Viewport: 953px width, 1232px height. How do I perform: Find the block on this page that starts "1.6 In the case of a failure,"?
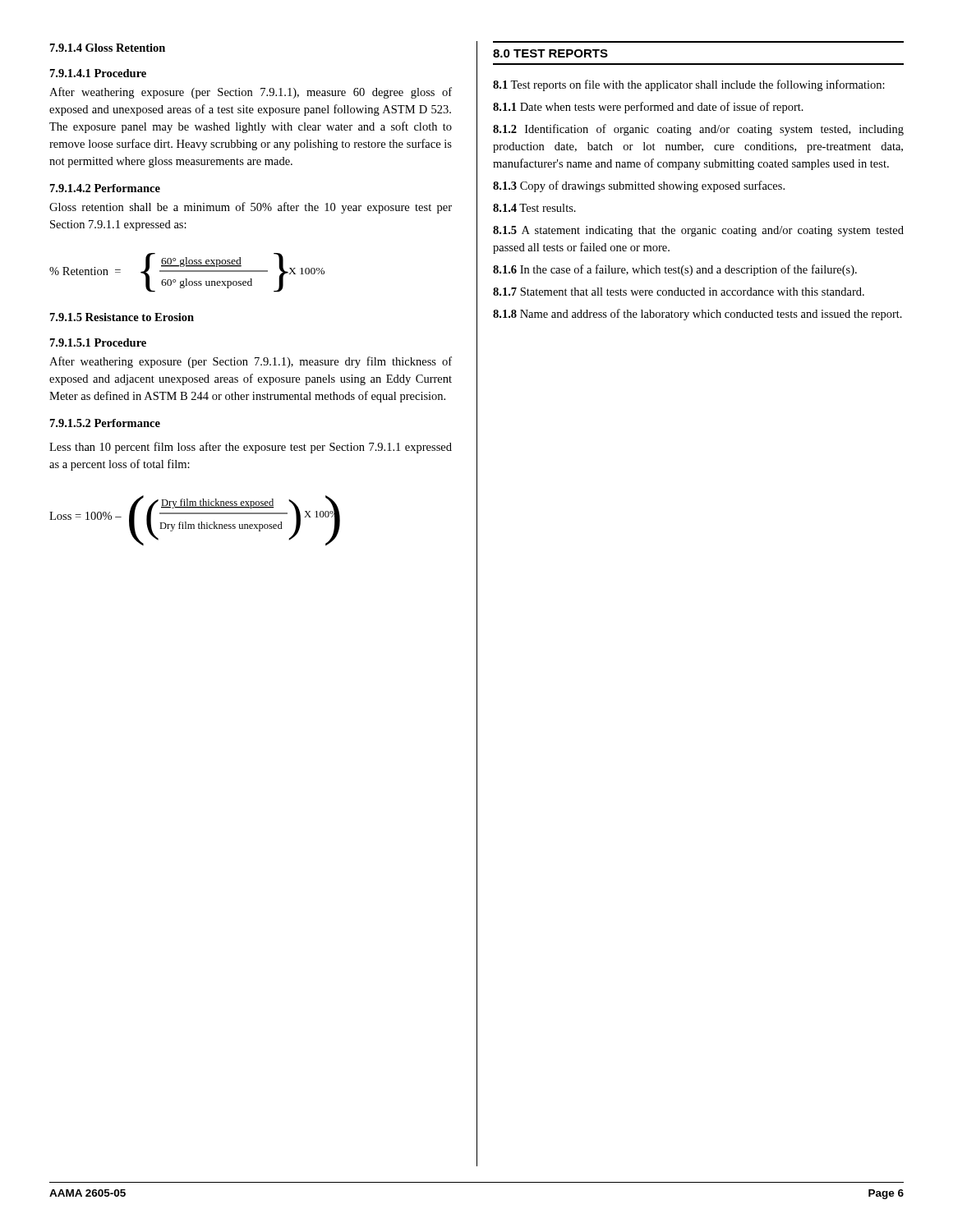pos(675,270)
